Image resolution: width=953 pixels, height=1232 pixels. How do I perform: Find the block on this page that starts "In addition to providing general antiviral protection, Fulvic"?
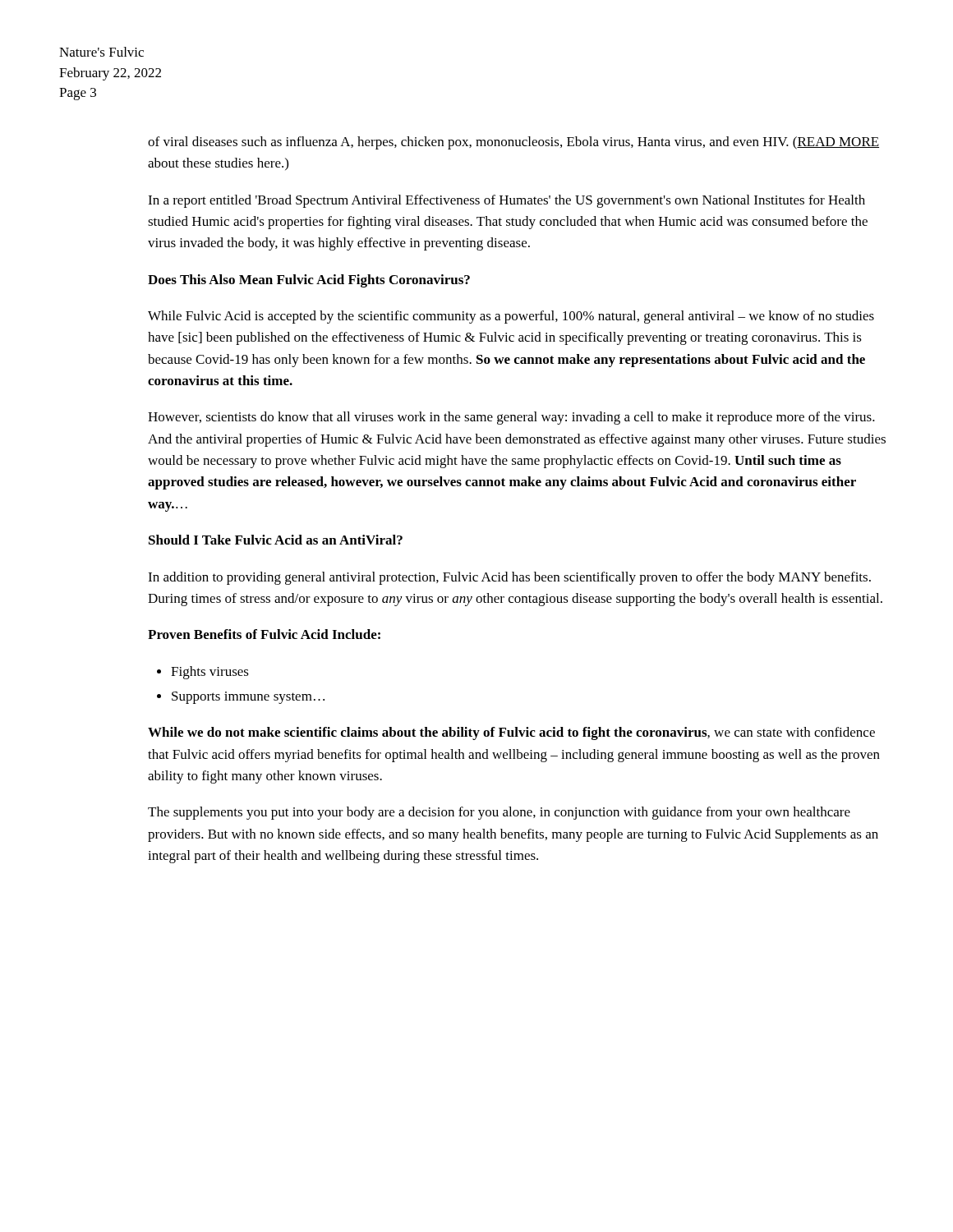[x=521, y=588]
